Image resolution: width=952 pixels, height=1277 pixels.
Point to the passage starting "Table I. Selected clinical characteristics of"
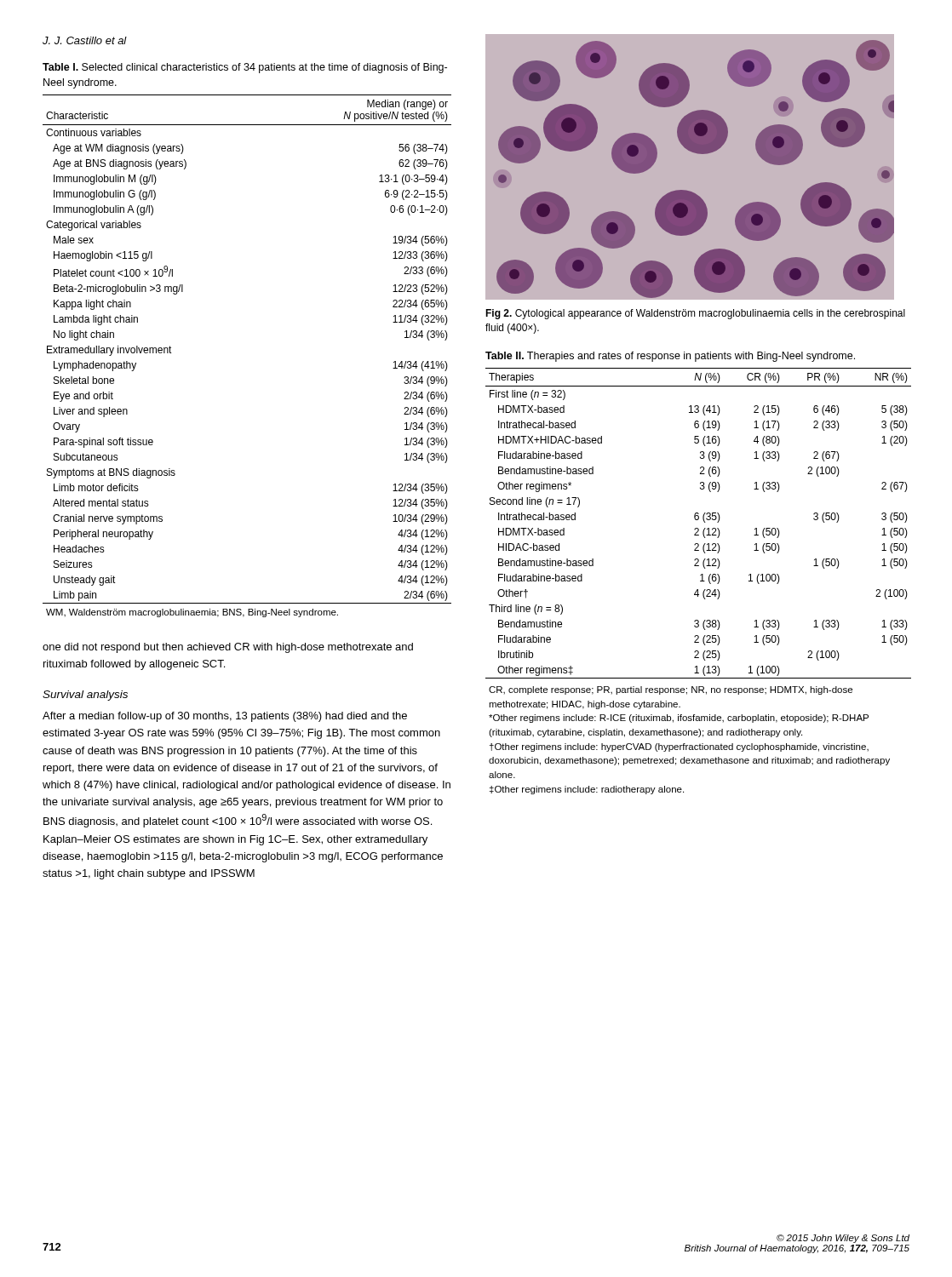pyautogui.click(x=245, y=75)
